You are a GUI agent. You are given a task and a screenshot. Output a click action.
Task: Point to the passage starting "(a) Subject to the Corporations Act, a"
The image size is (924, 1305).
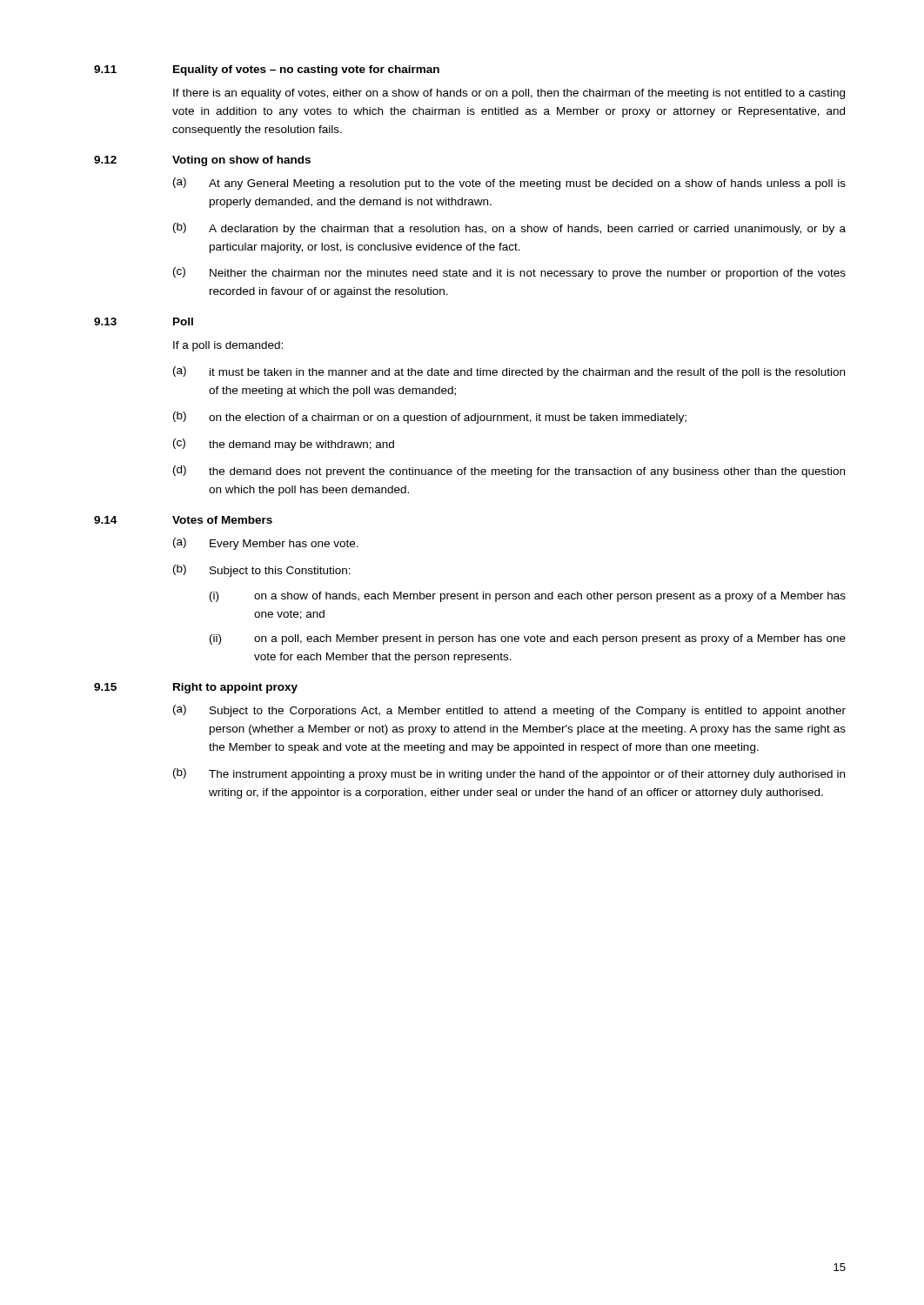point(509,730)
